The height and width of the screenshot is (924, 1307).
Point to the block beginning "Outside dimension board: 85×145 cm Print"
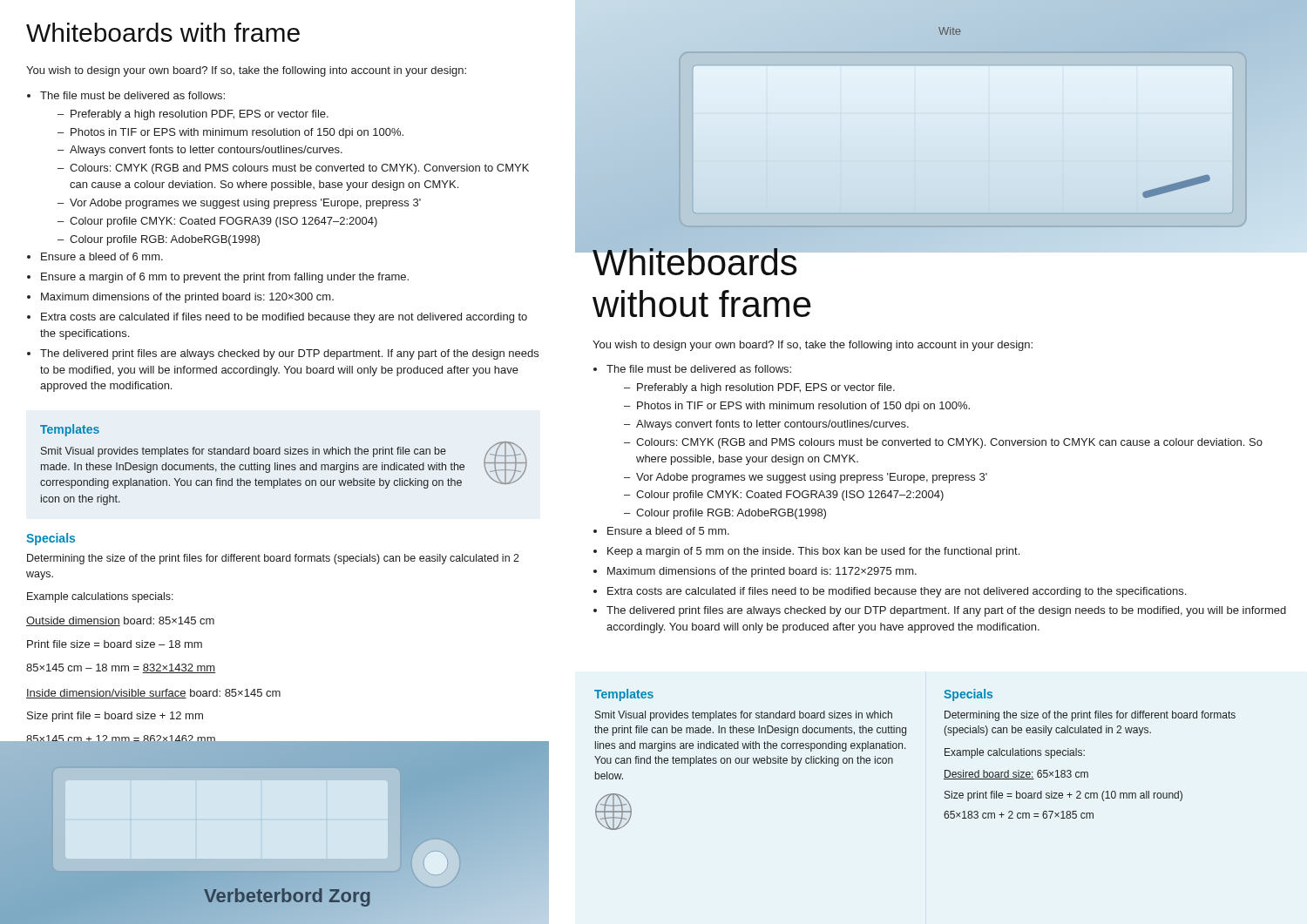pyautogui.click(x=120, y=621)
